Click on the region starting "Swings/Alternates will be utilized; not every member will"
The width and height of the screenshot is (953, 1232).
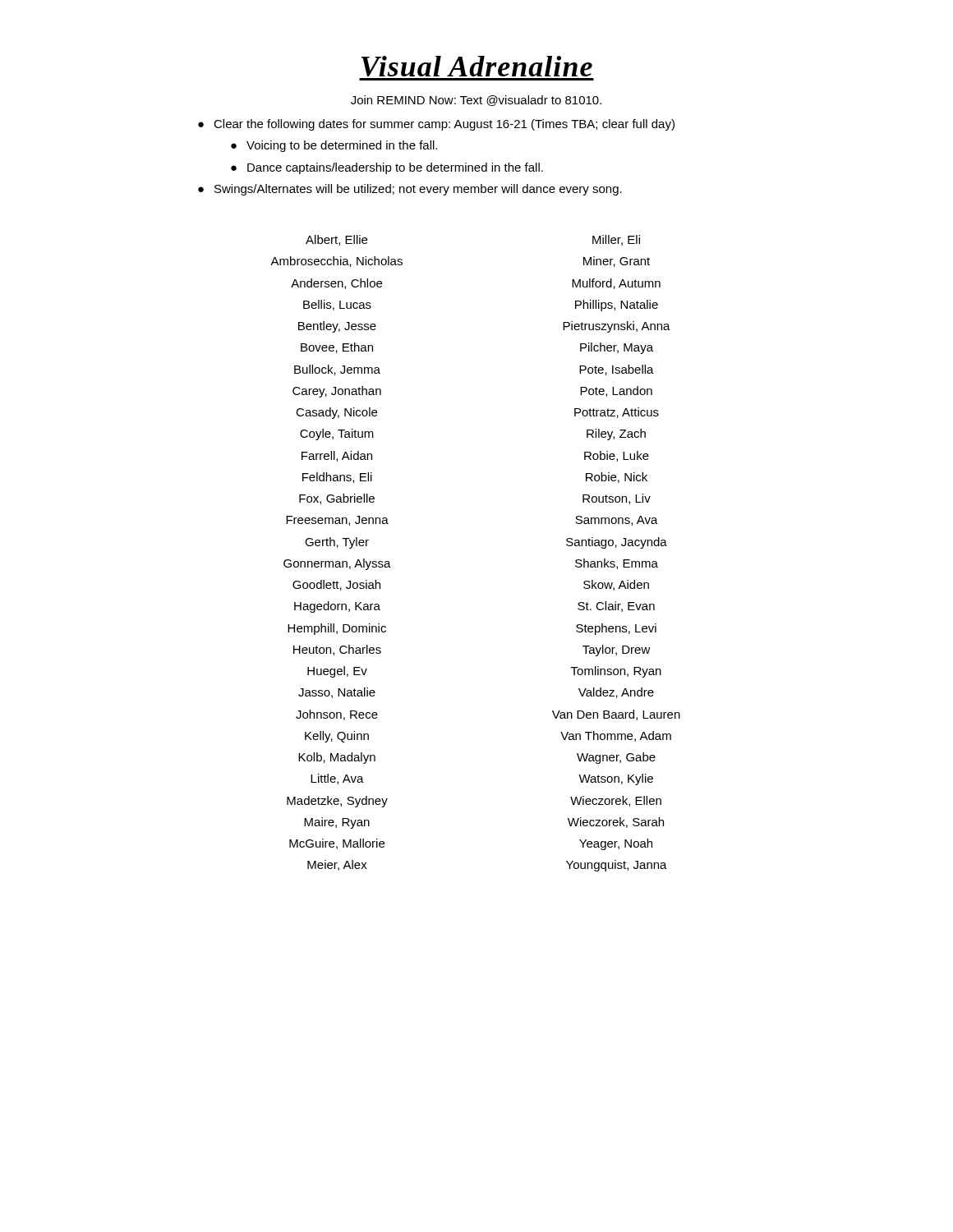[418, 188]
